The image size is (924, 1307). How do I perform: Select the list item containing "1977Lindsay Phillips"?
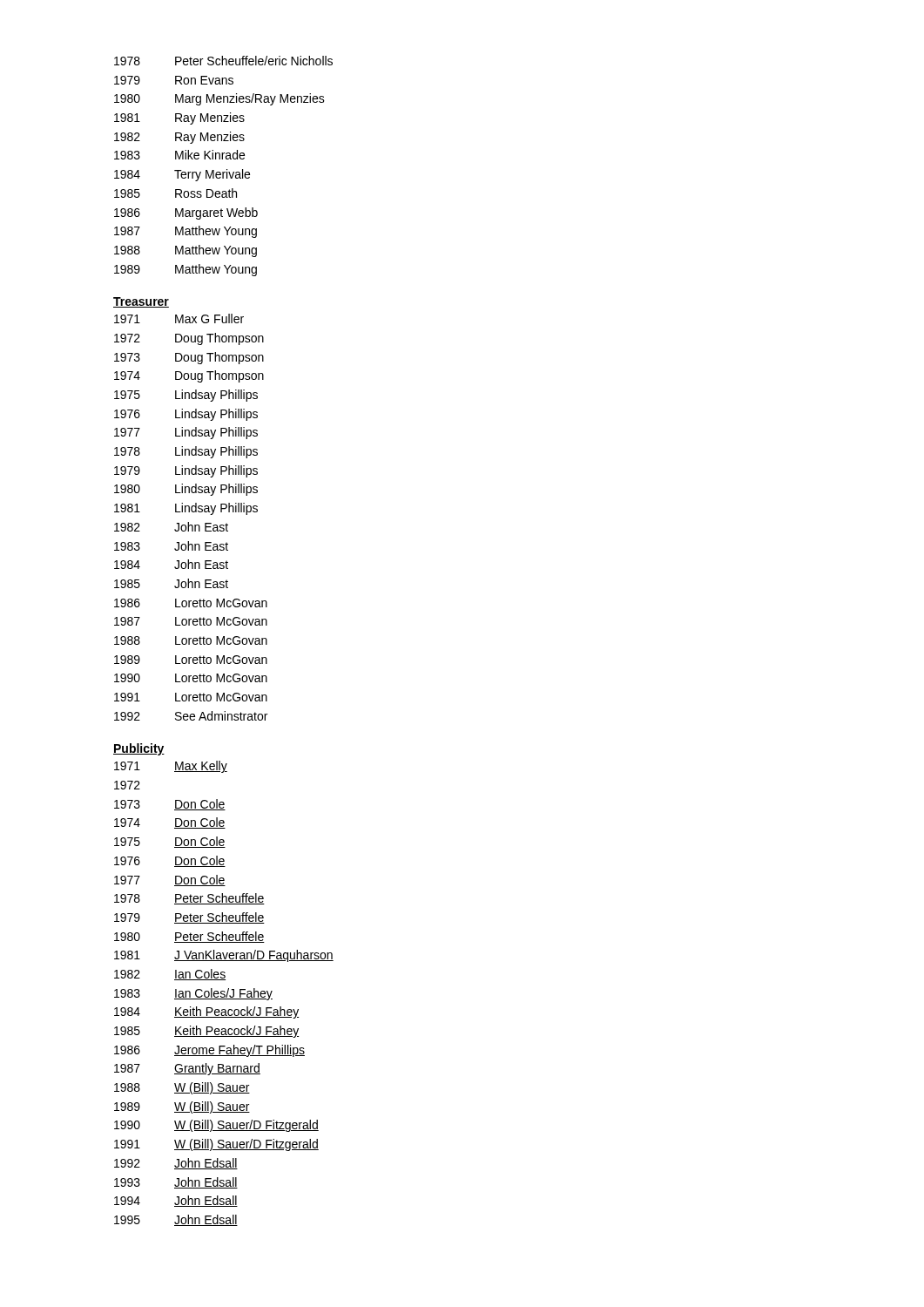(186, 433)
